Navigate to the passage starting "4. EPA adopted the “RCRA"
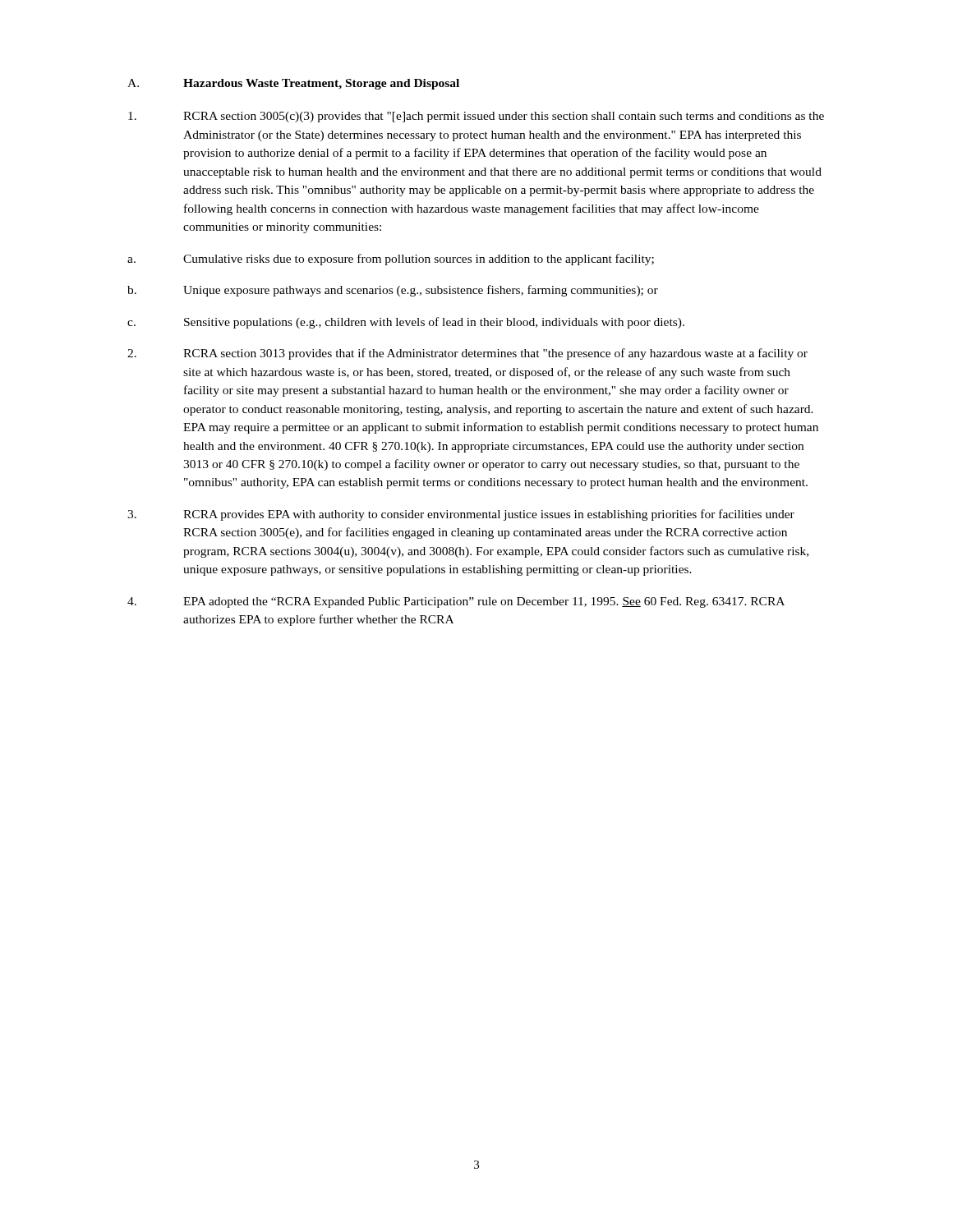Screen dimensions: 1232x953 coord(476,610)
